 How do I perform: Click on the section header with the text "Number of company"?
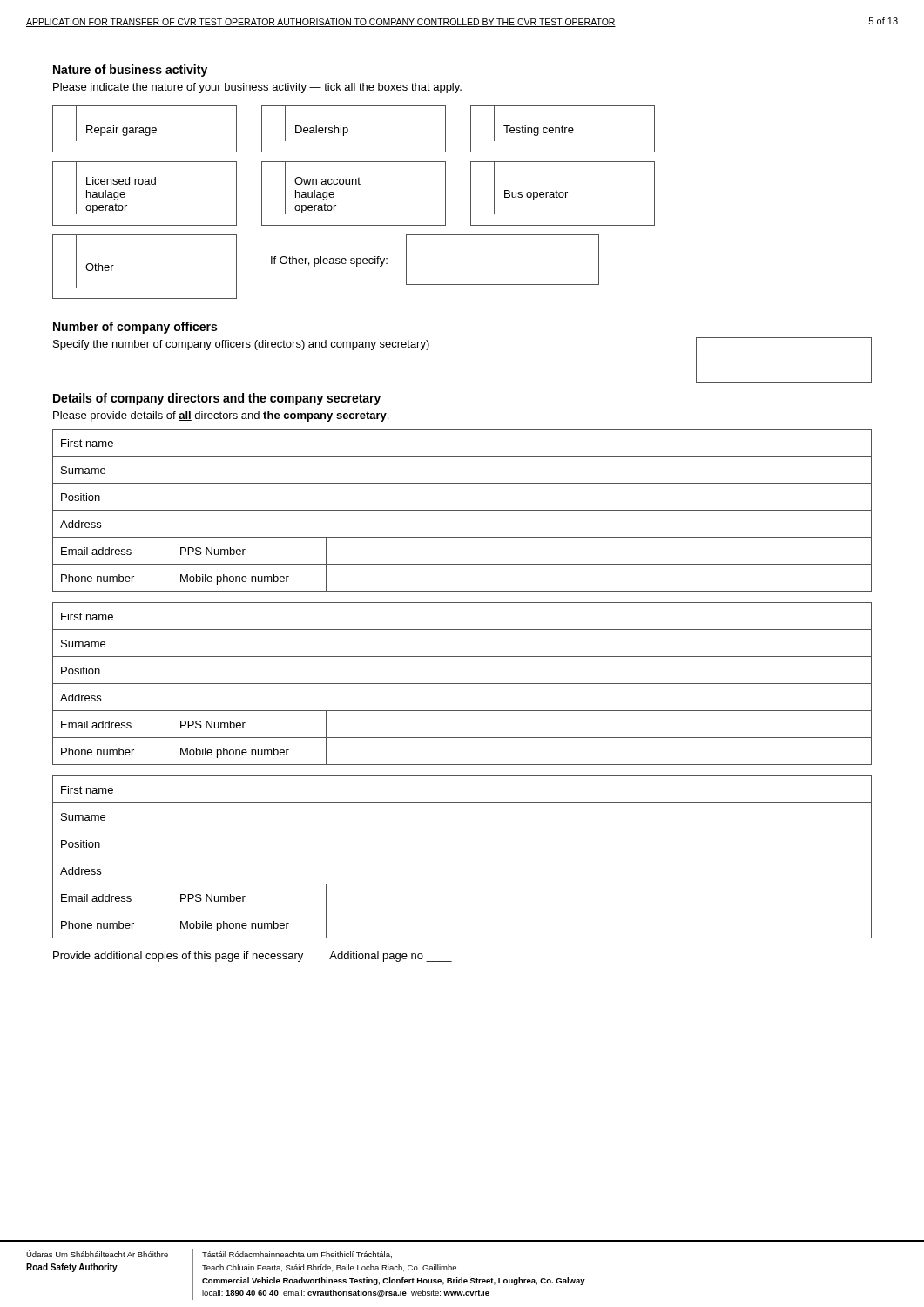[135, 327]
